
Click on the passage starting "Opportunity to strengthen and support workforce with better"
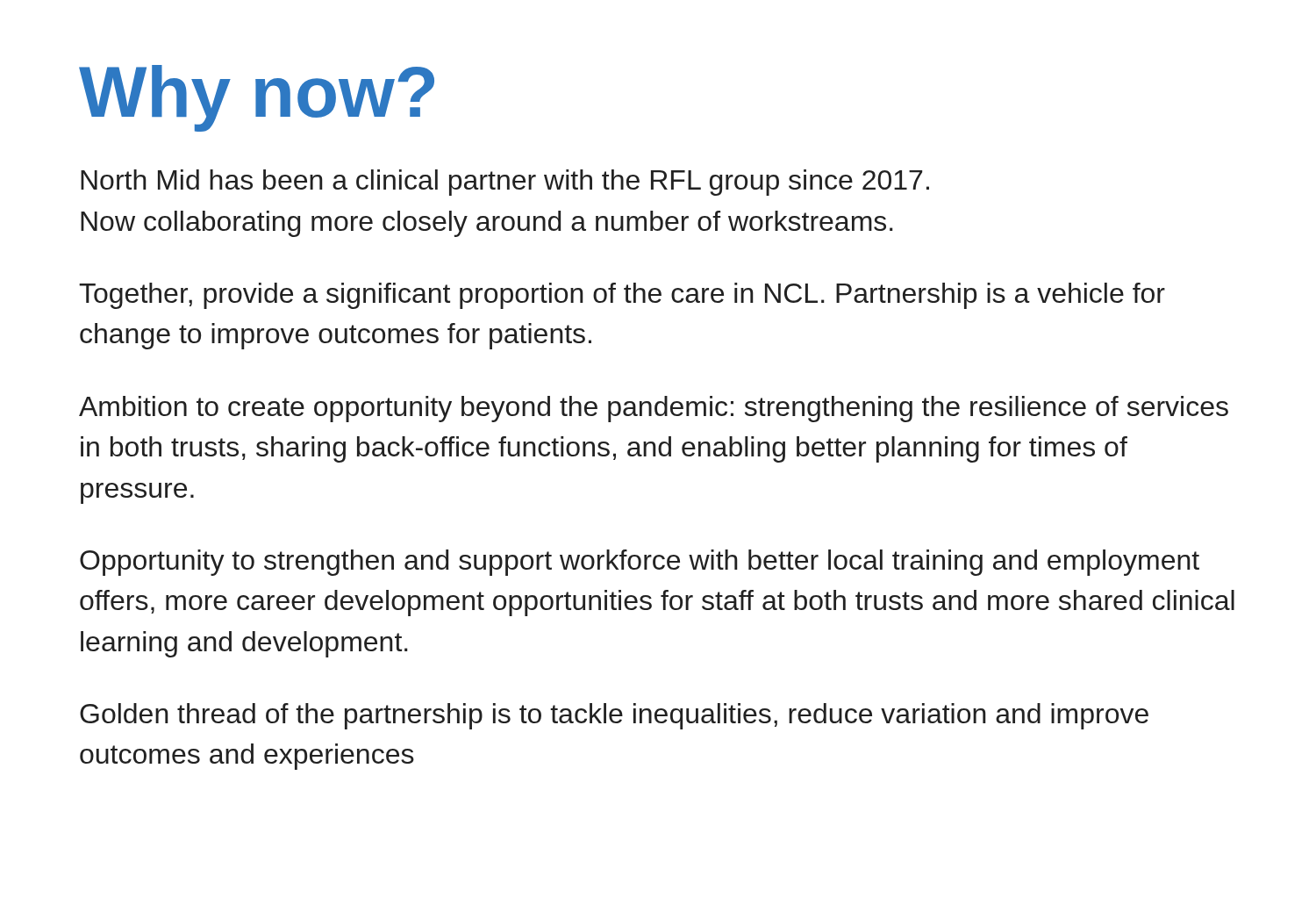[658, 601]
